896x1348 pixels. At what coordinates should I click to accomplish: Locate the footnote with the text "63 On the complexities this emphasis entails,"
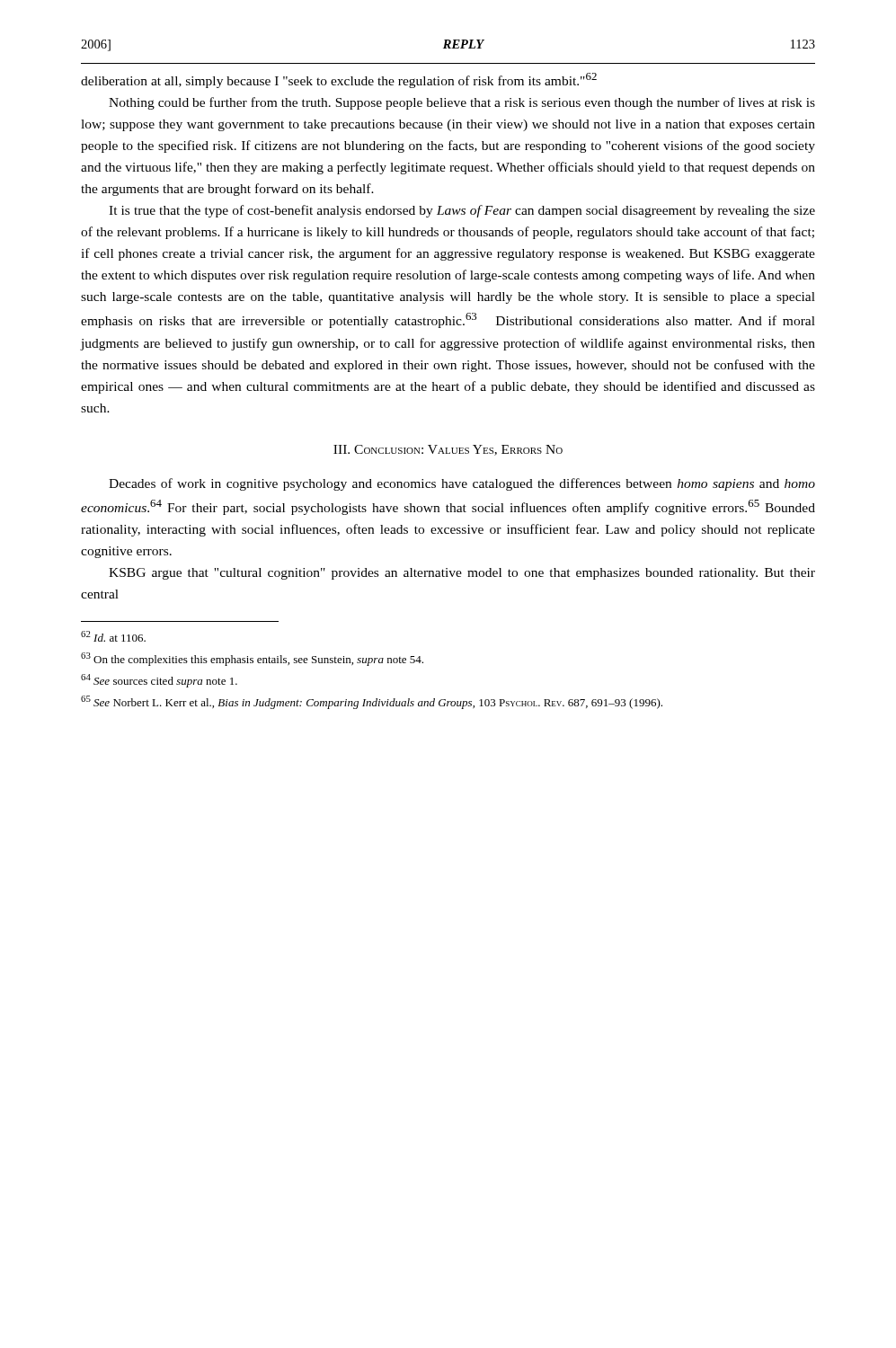(x=252, y=659)
